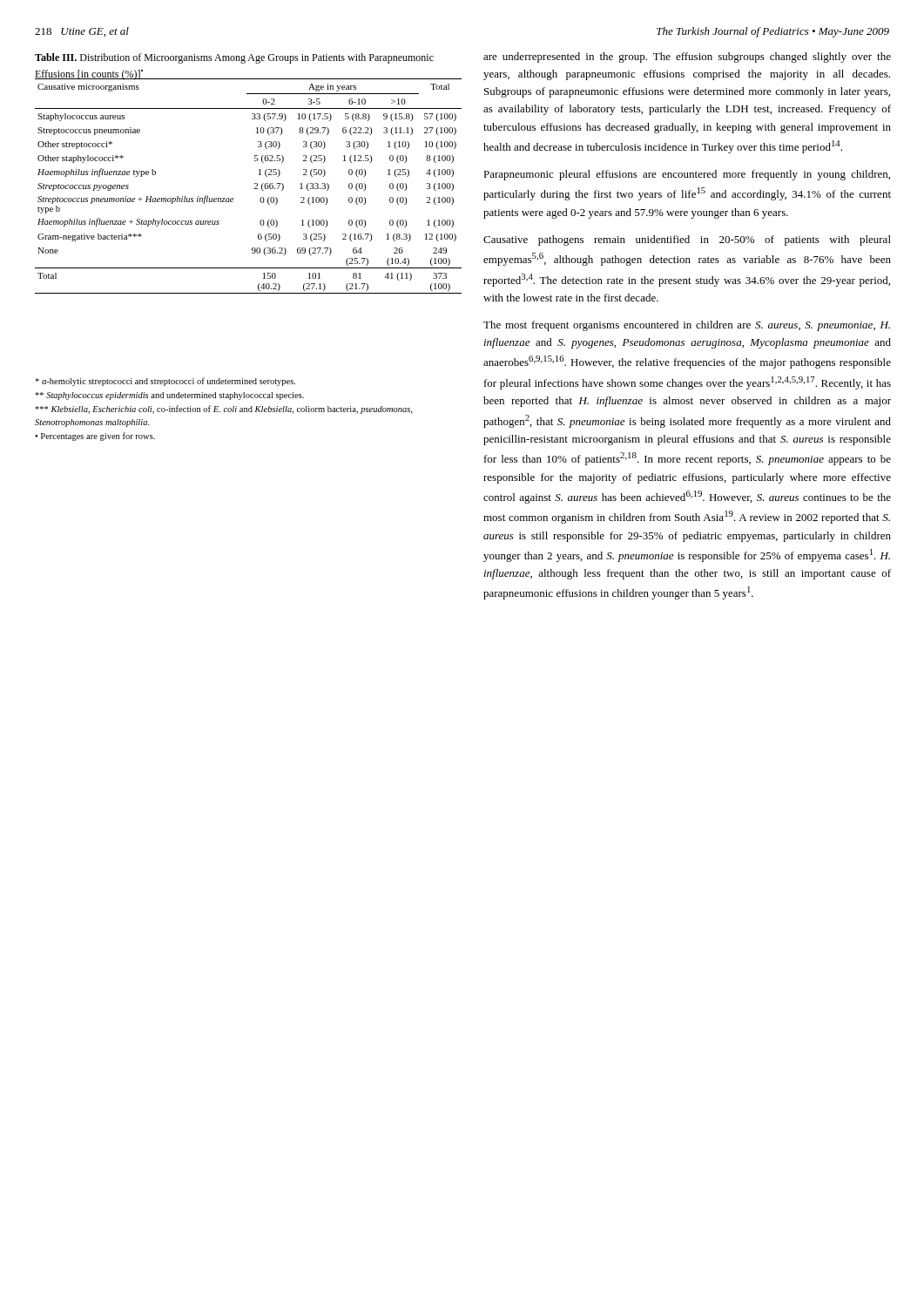Click on the text block containing "Parapneumonic pleural effusions"
The width and height of the screenshot is (924, 1307).
pos(687,193)
